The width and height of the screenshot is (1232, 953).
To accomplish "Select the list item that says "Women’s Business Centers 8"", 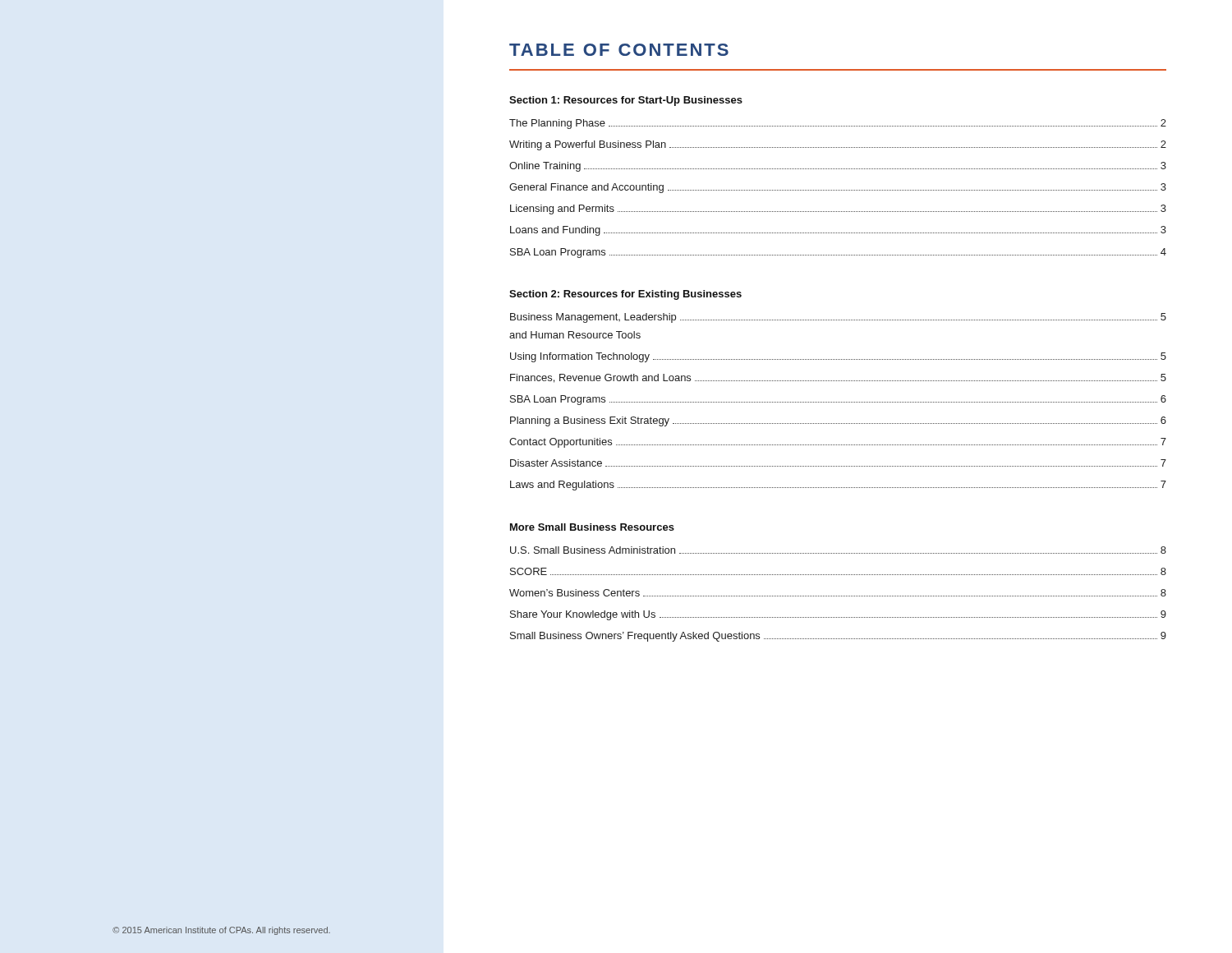I will point(838,593).
